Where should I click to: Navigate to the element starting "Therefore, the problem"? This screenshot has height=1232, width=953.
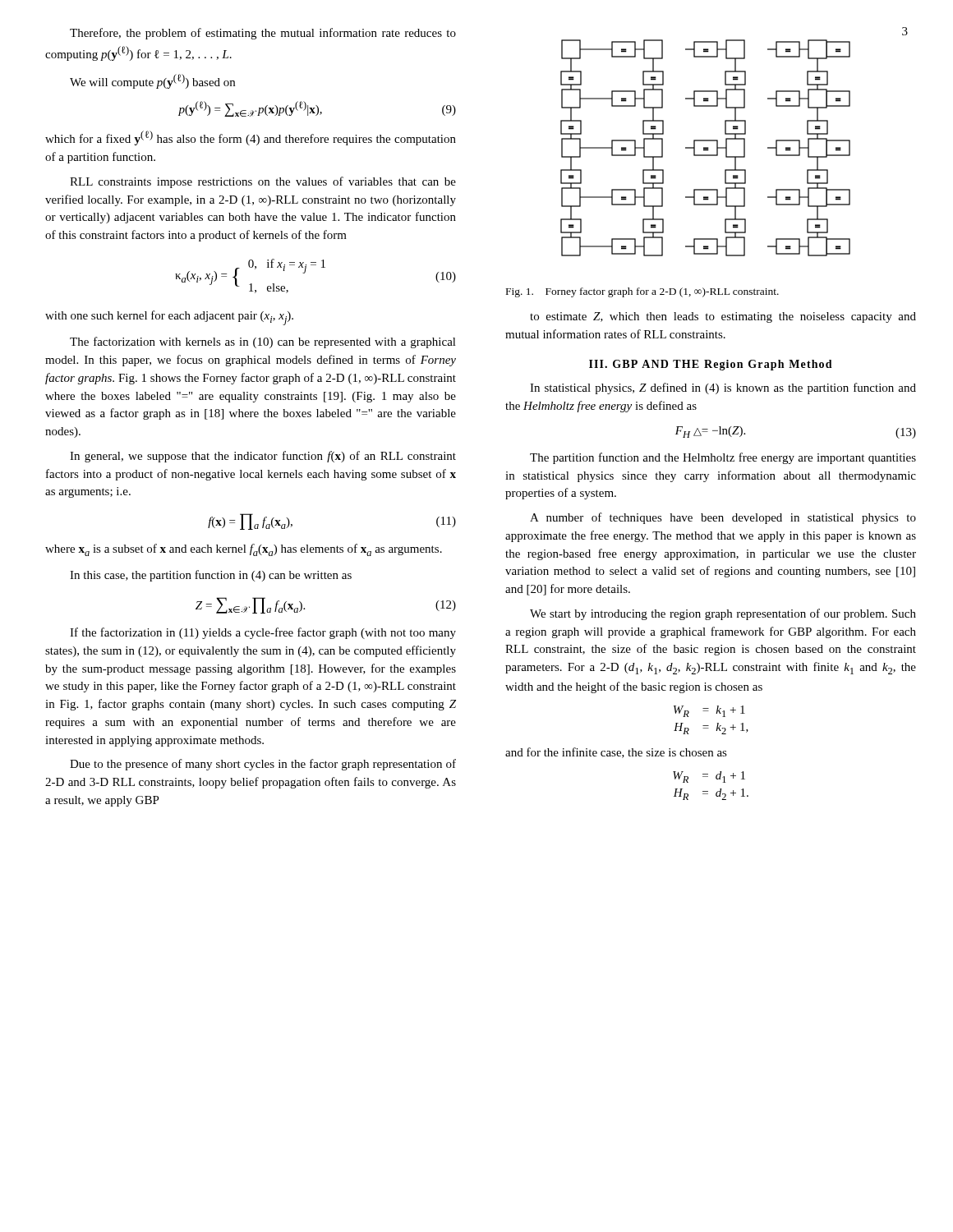click(x=263, y=34)
